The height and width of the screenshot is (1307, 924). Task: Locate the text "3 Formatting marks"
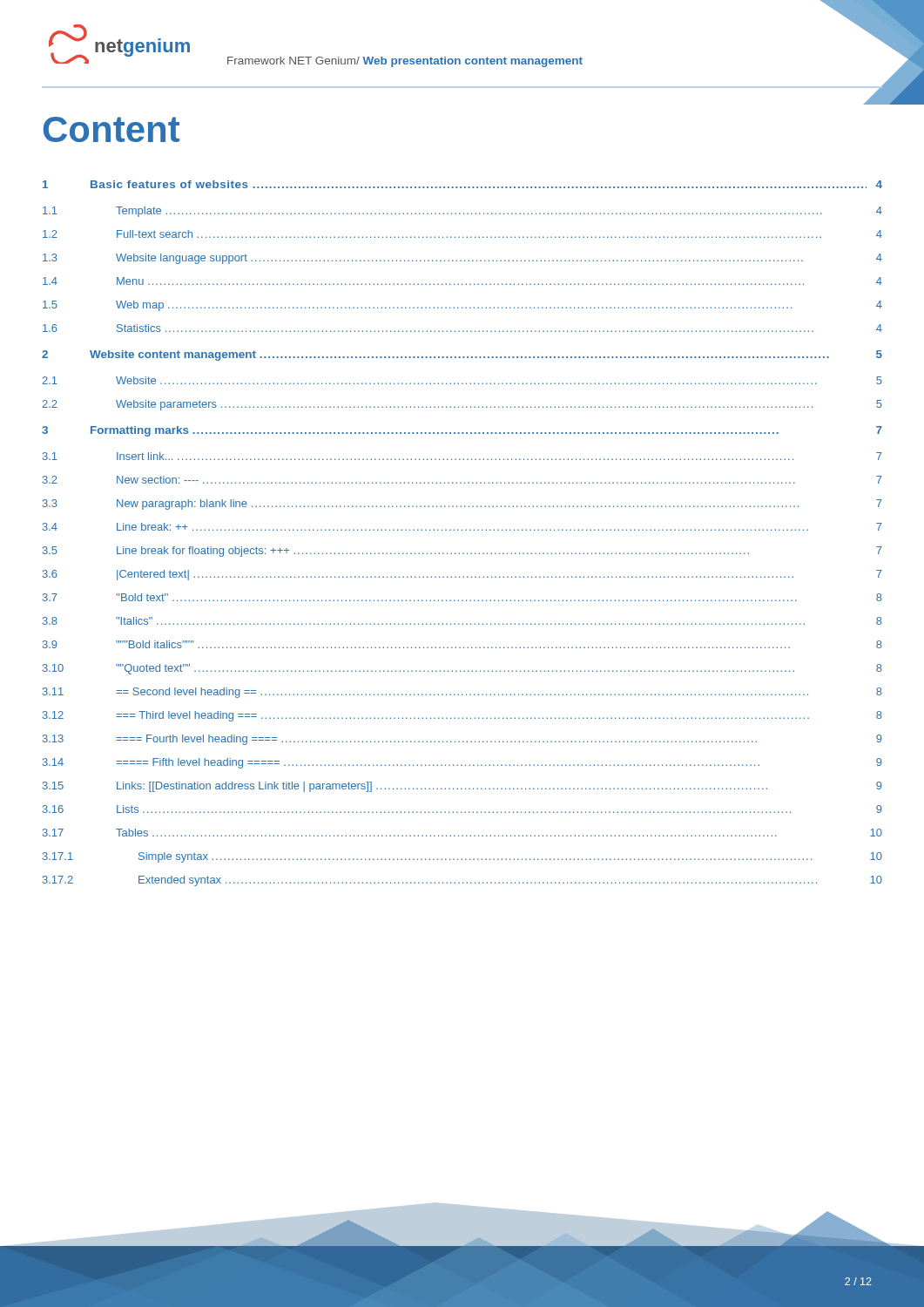(462, 431)
